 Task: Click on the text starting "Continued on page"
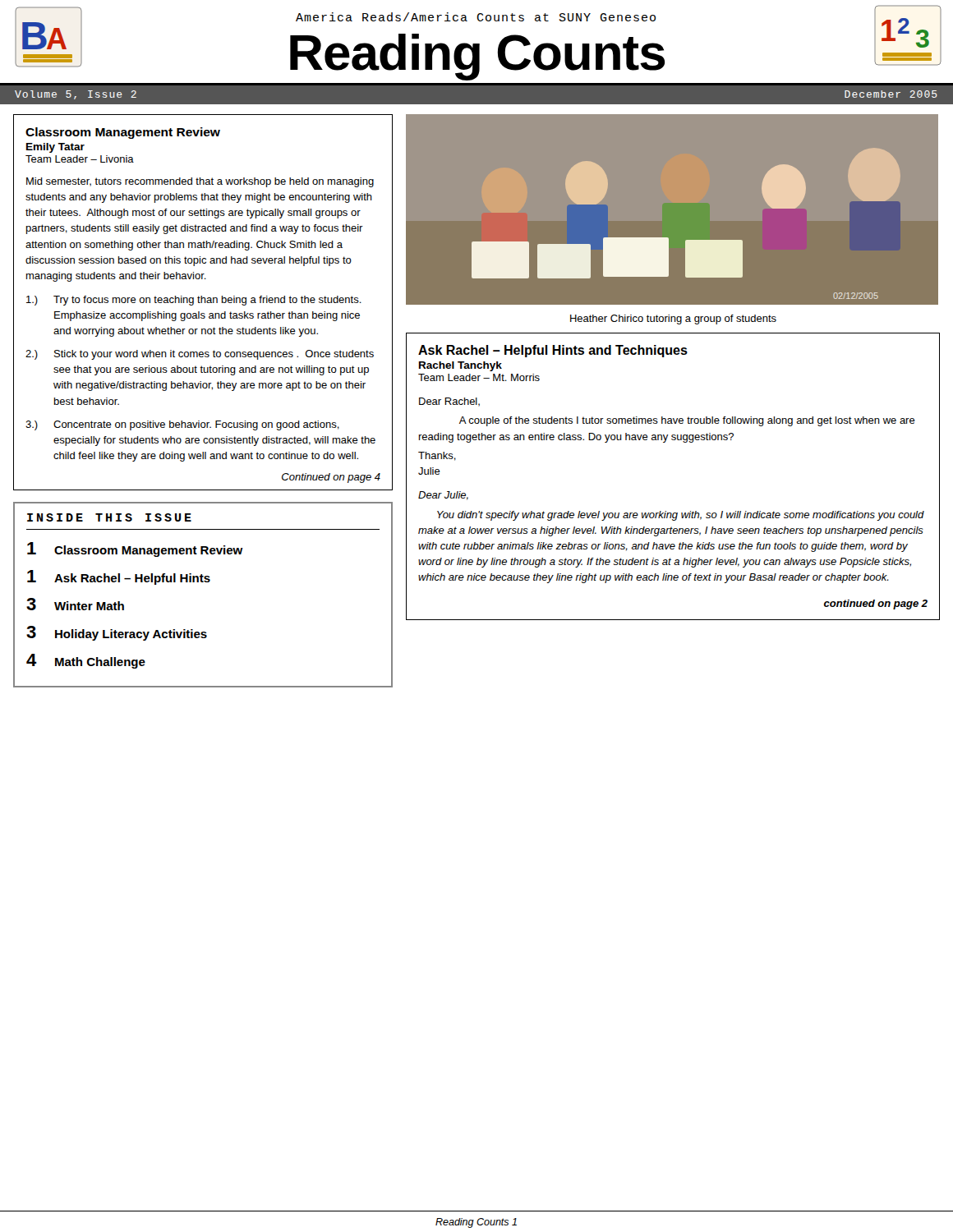(x=331, y=477)
